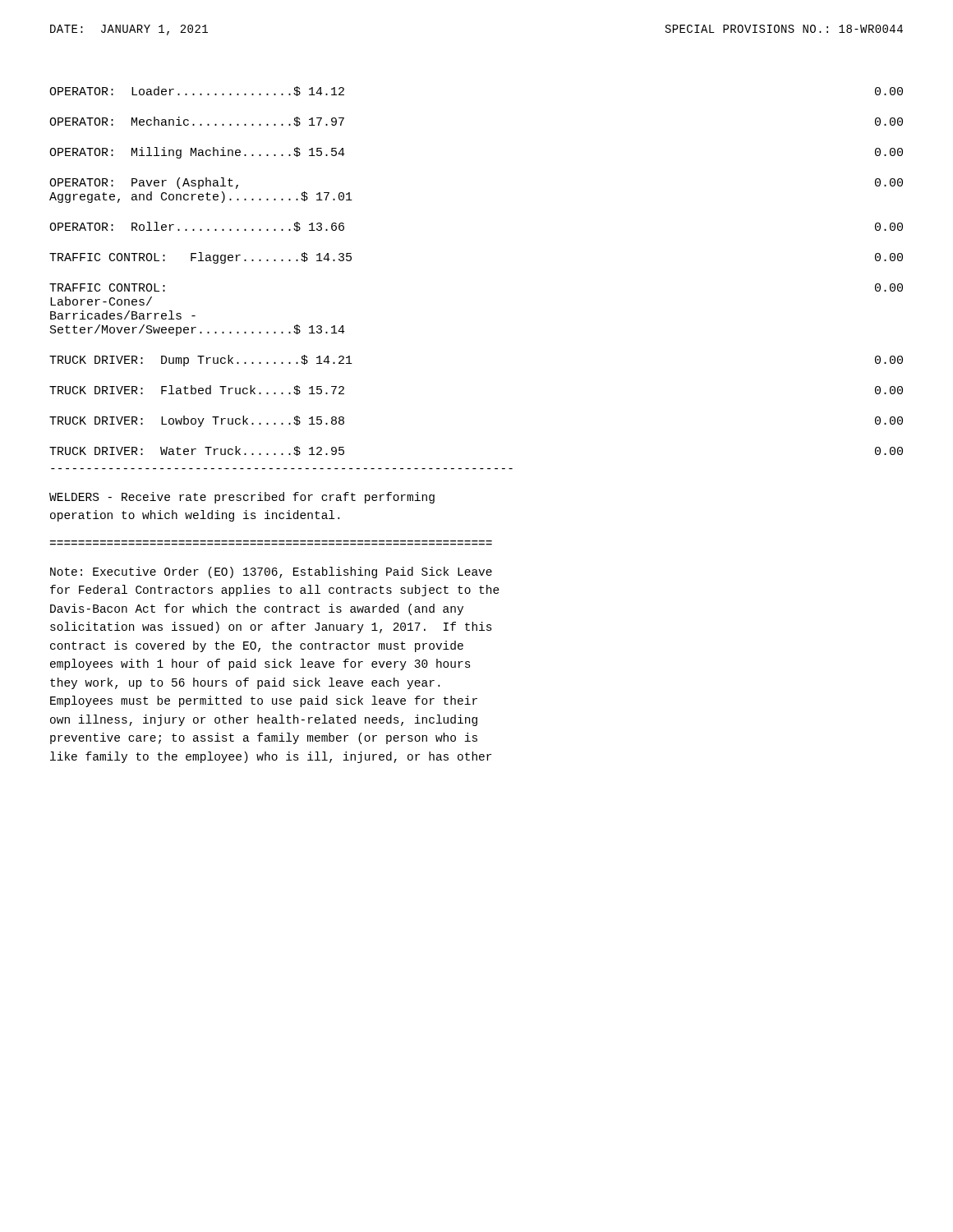The image size is (953, 1232).
Task: Select the list item containing "TRUCK DRIVER: Lowboy Truck......$ 15.88"
Action: click(99, 421)
